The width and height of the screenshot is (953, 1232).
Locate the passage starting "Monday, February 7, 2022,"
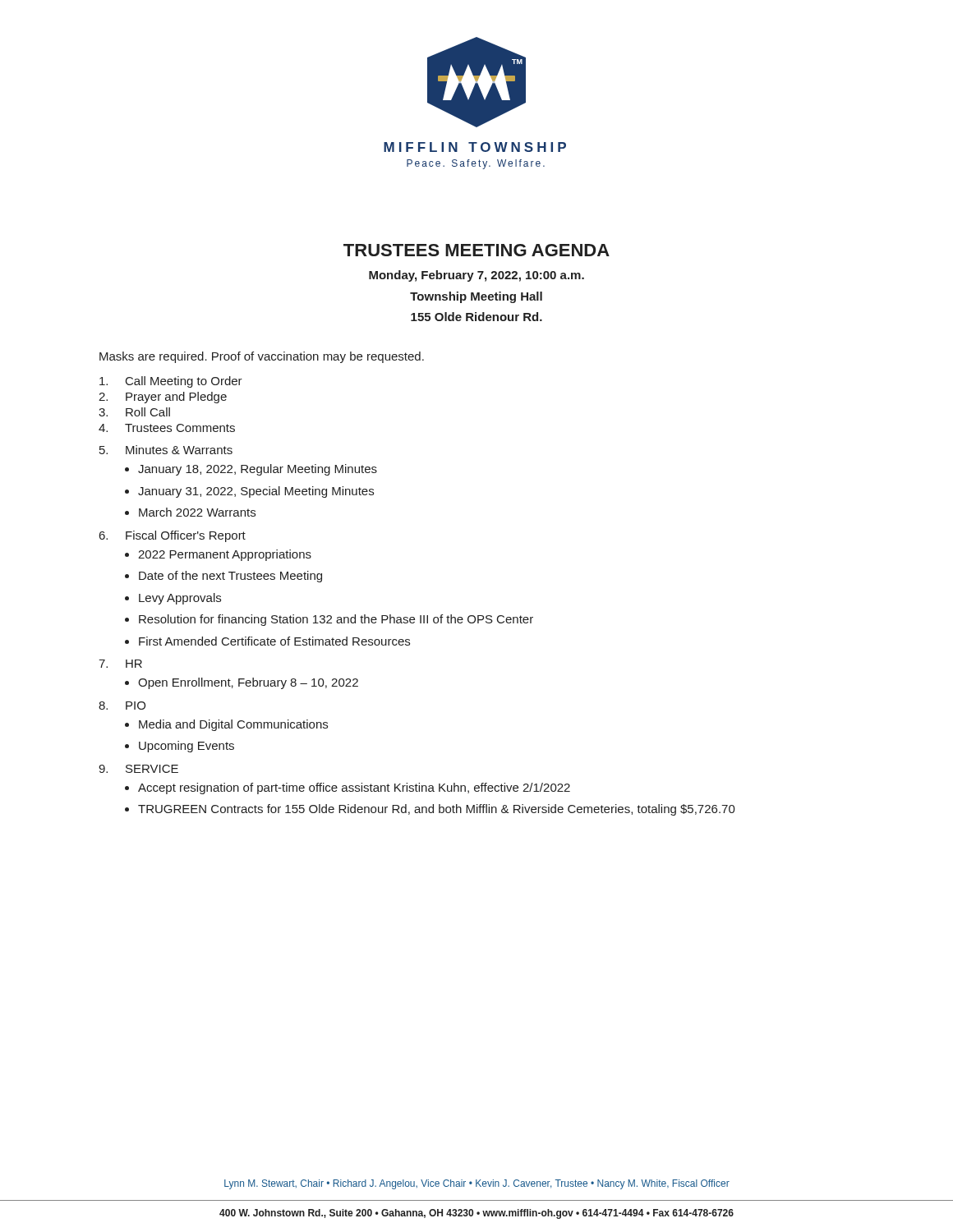click(476, 296)
